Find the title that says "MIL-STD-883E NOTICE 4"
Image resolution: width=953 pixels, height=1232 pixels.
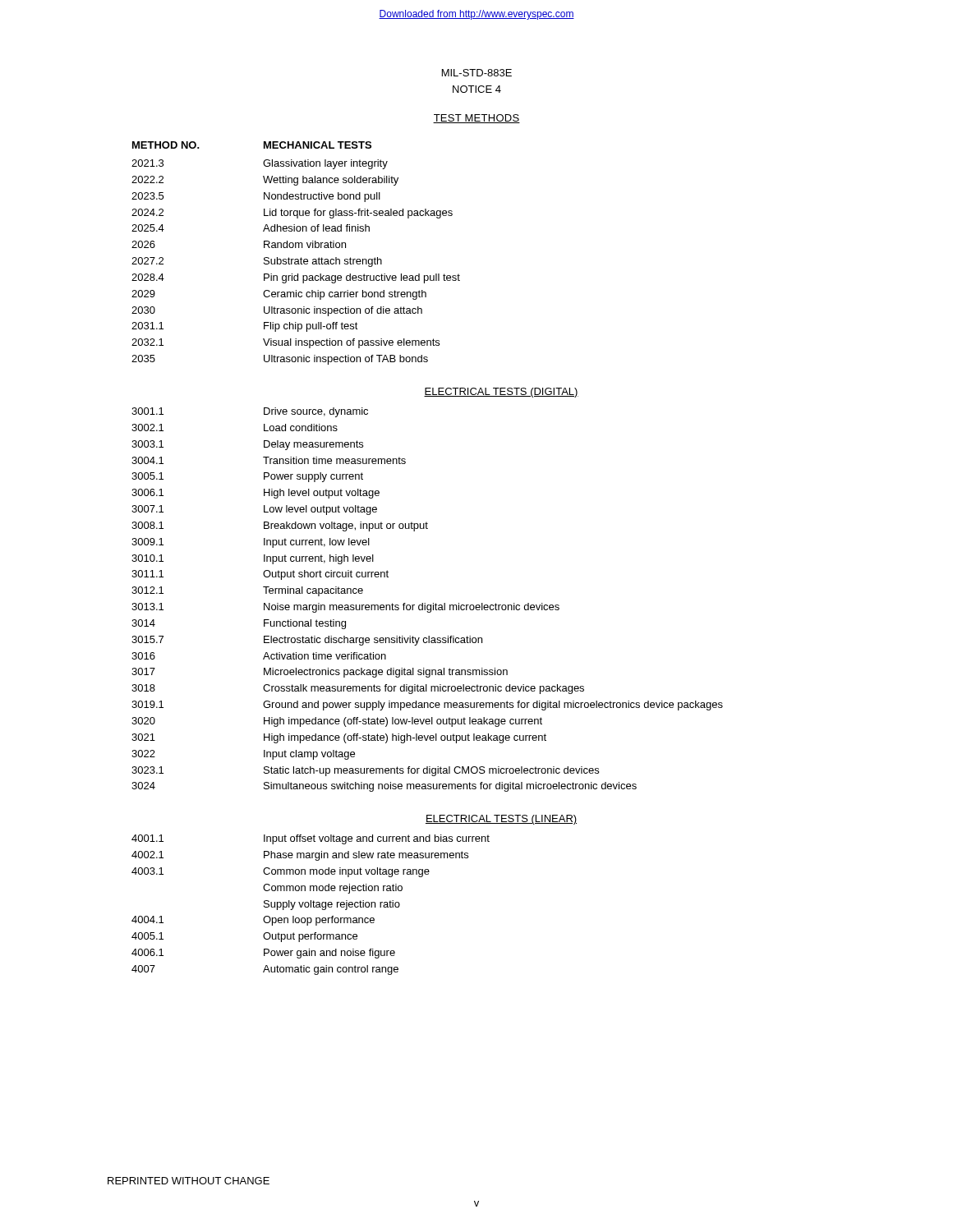click(476, 81)
